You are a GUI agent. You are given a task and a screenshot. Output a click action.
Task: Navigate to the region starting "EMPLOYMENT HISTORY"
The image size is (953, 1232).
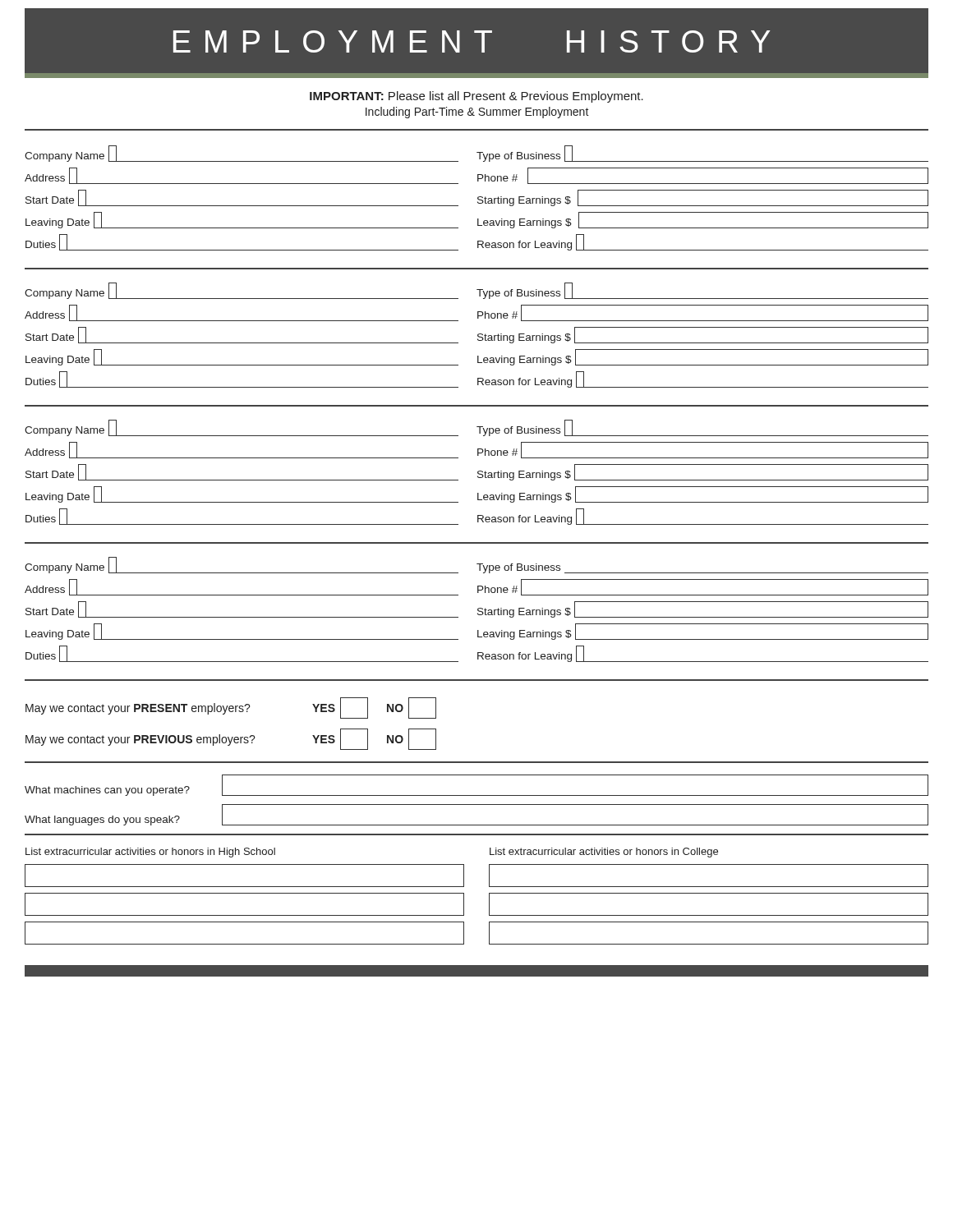click(476, 42)
